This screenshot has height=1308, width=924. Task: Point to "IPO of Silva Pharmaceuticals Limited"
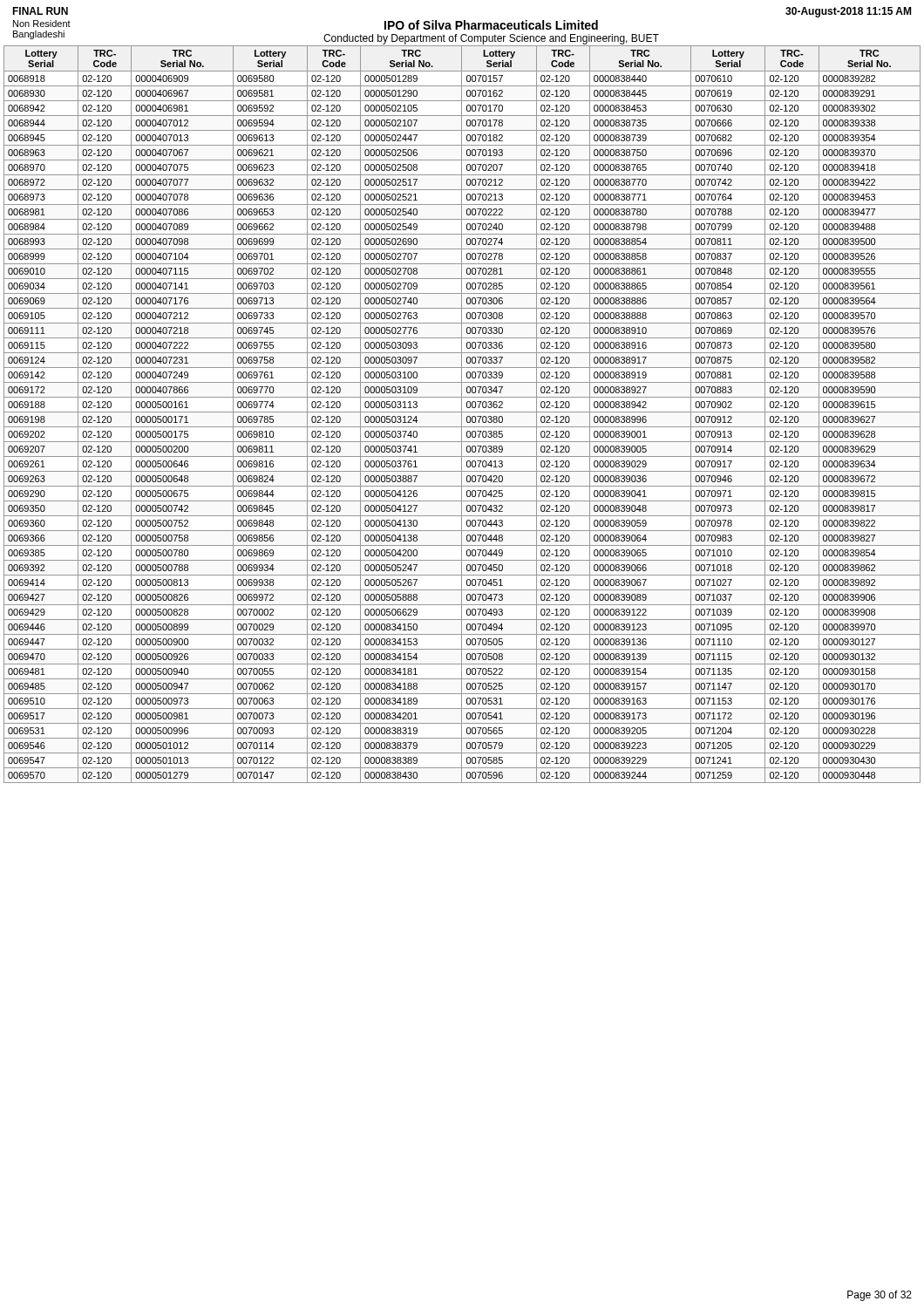(x=491, y=25)
